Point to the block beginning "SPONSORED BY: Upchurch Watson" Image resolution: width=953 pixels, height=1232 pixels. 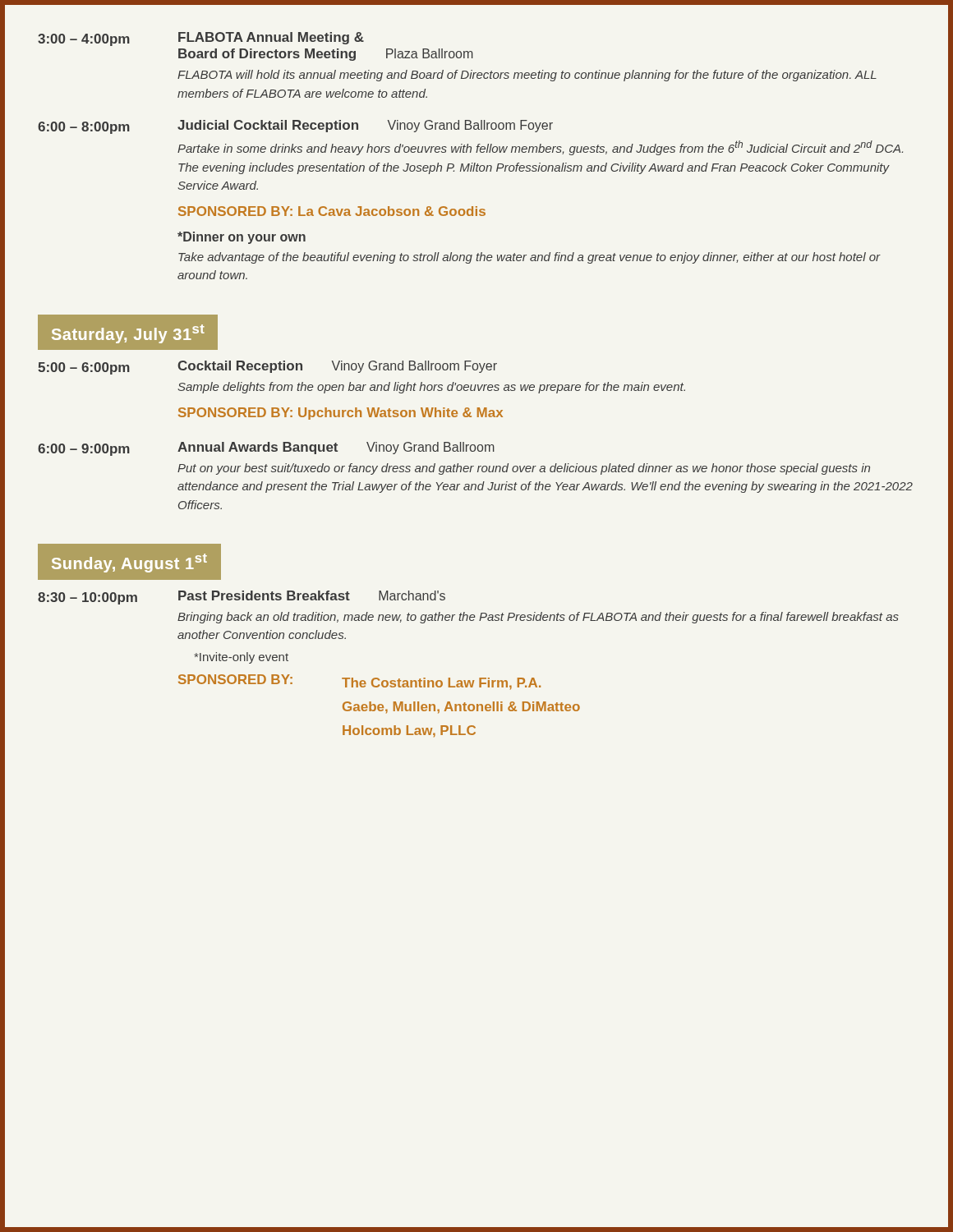pos(340,412)
